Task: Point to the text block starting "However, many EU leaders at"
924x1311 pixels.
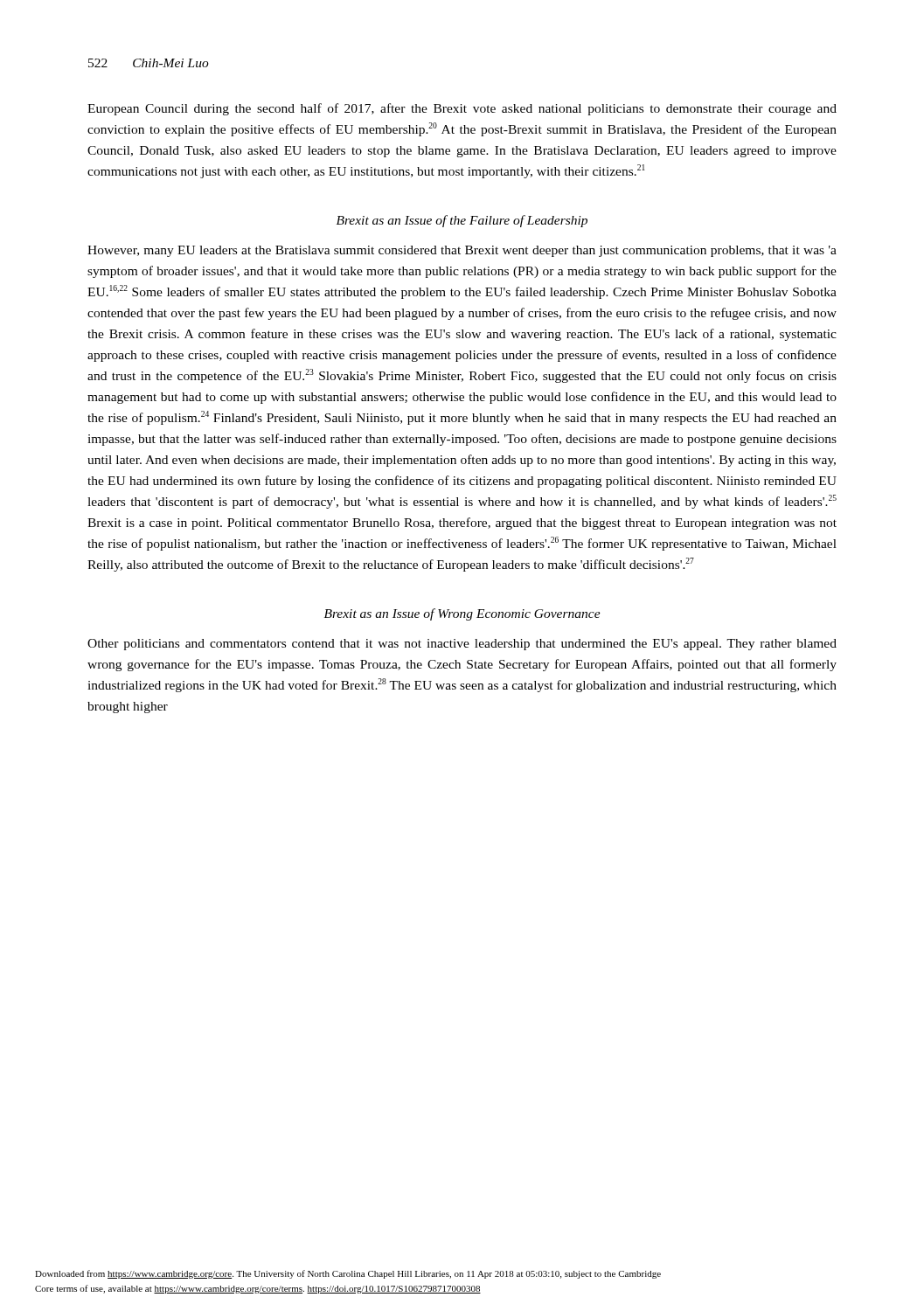Action: tap(462, 407)
